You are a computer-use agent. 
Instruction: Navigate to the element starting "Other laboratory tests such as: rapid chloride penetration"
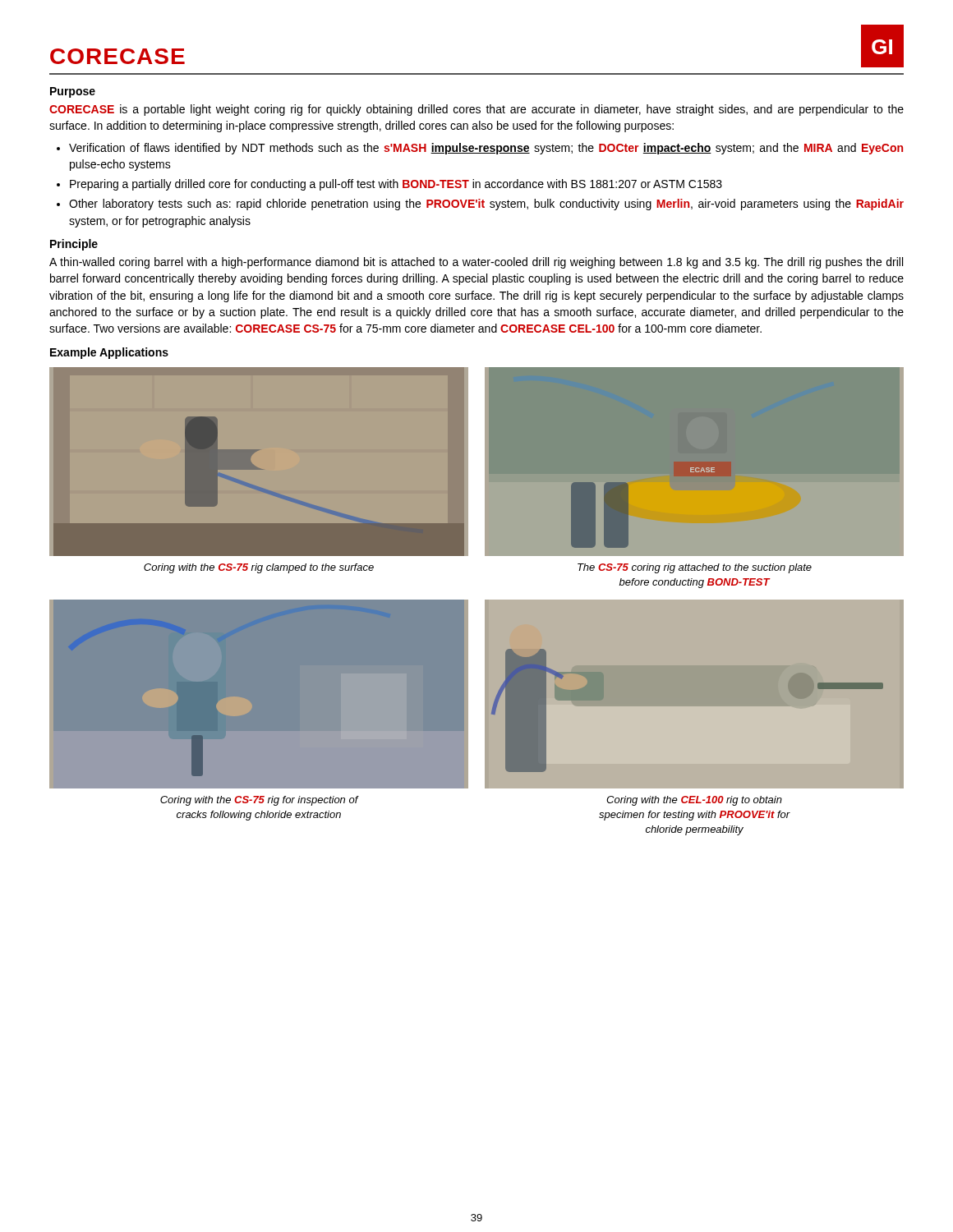[486, 212]
